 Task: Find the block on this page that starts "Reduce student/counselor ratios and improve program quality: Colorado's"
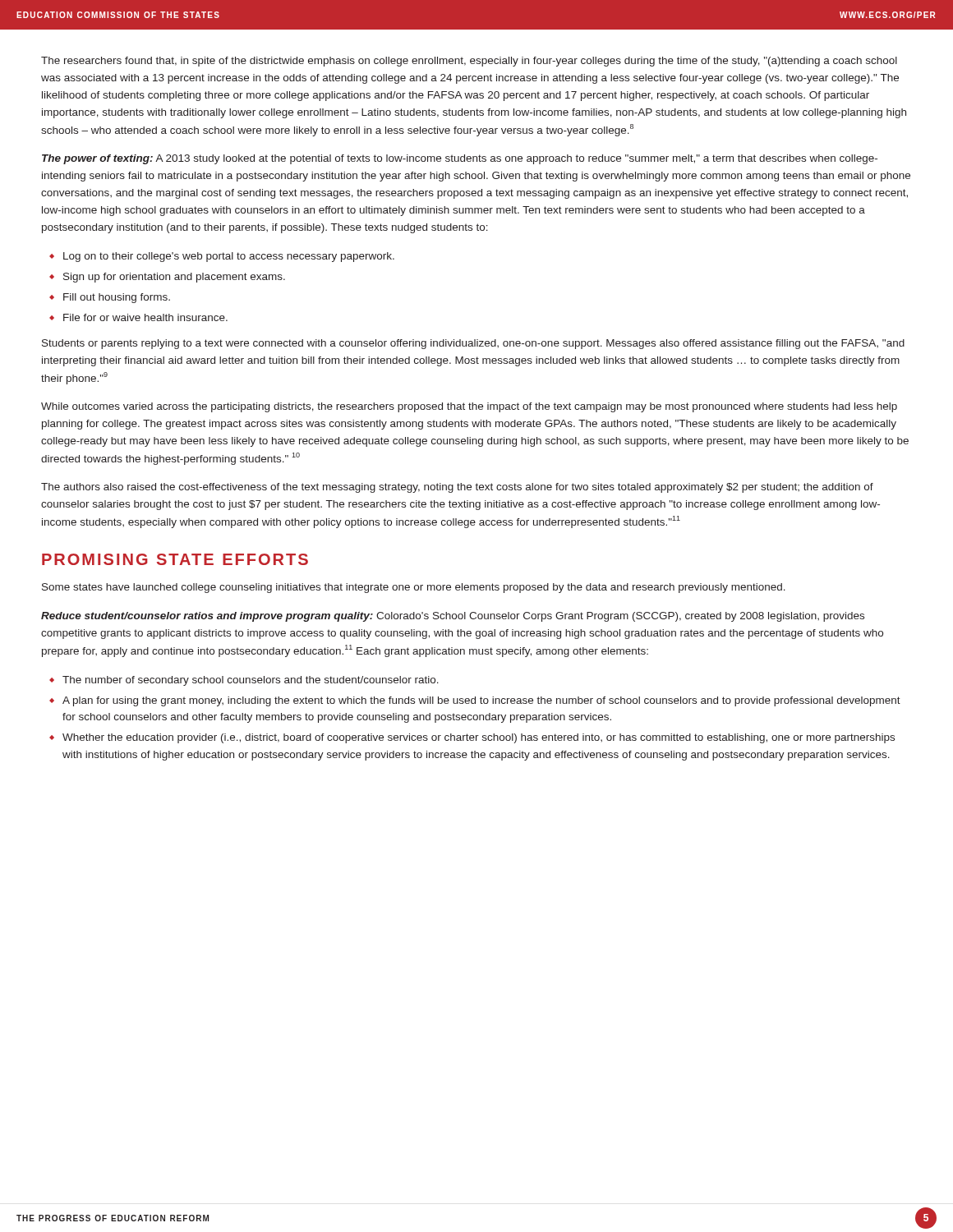pyautogui.click(x=462, y=633)
